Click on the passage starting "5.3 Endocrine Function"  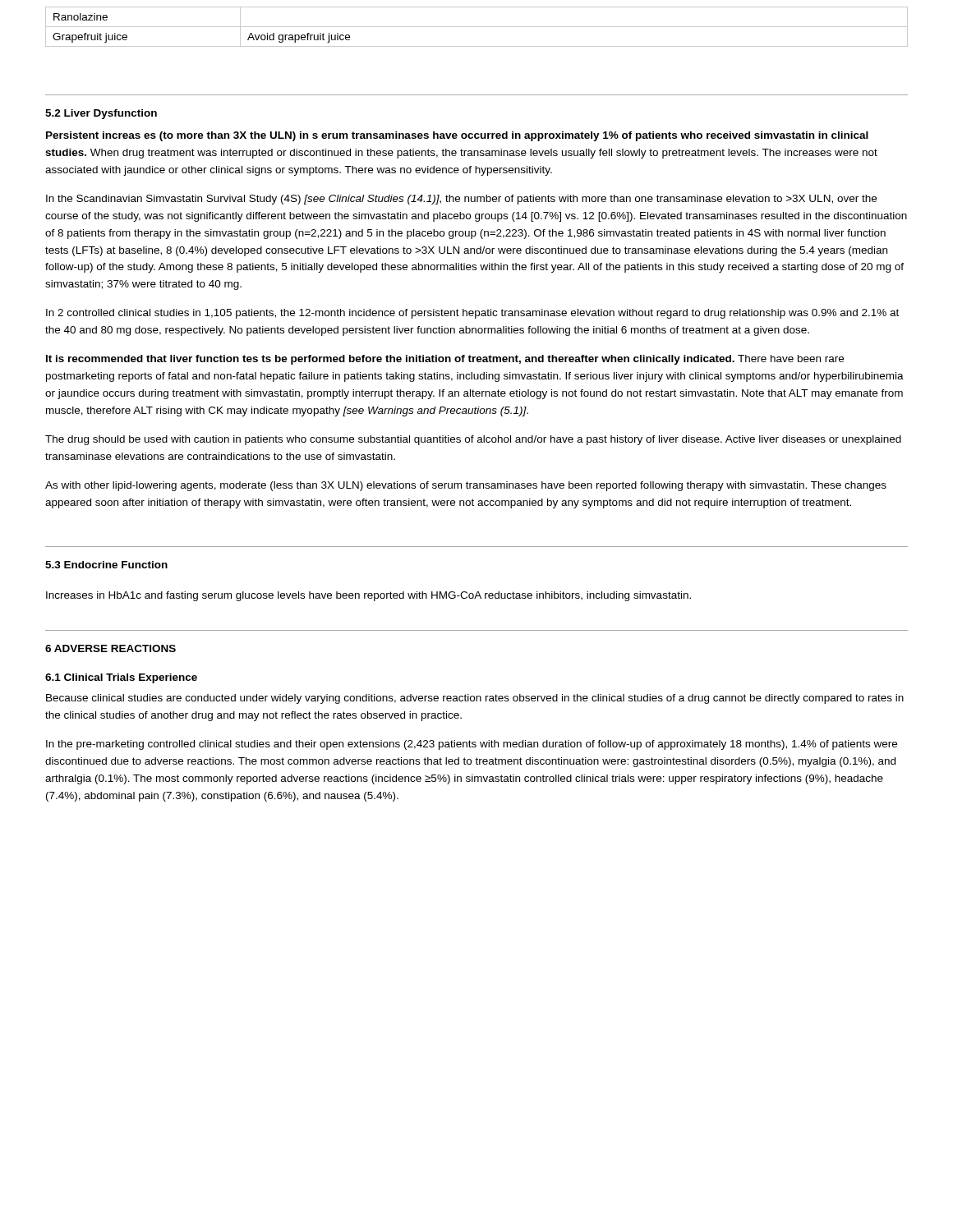tap(106, 564)
